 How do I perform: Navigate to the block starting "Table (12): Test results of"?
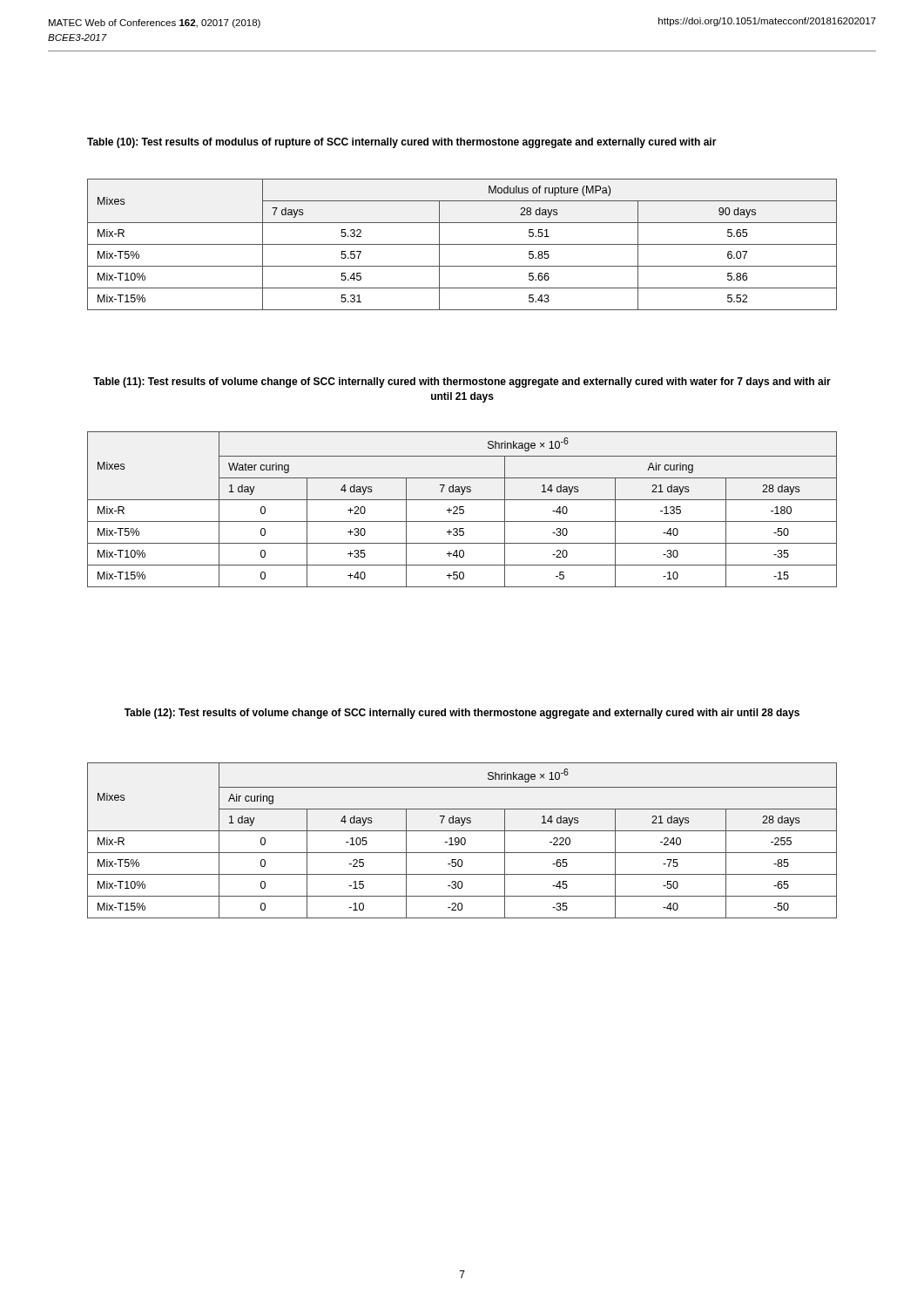462,713
